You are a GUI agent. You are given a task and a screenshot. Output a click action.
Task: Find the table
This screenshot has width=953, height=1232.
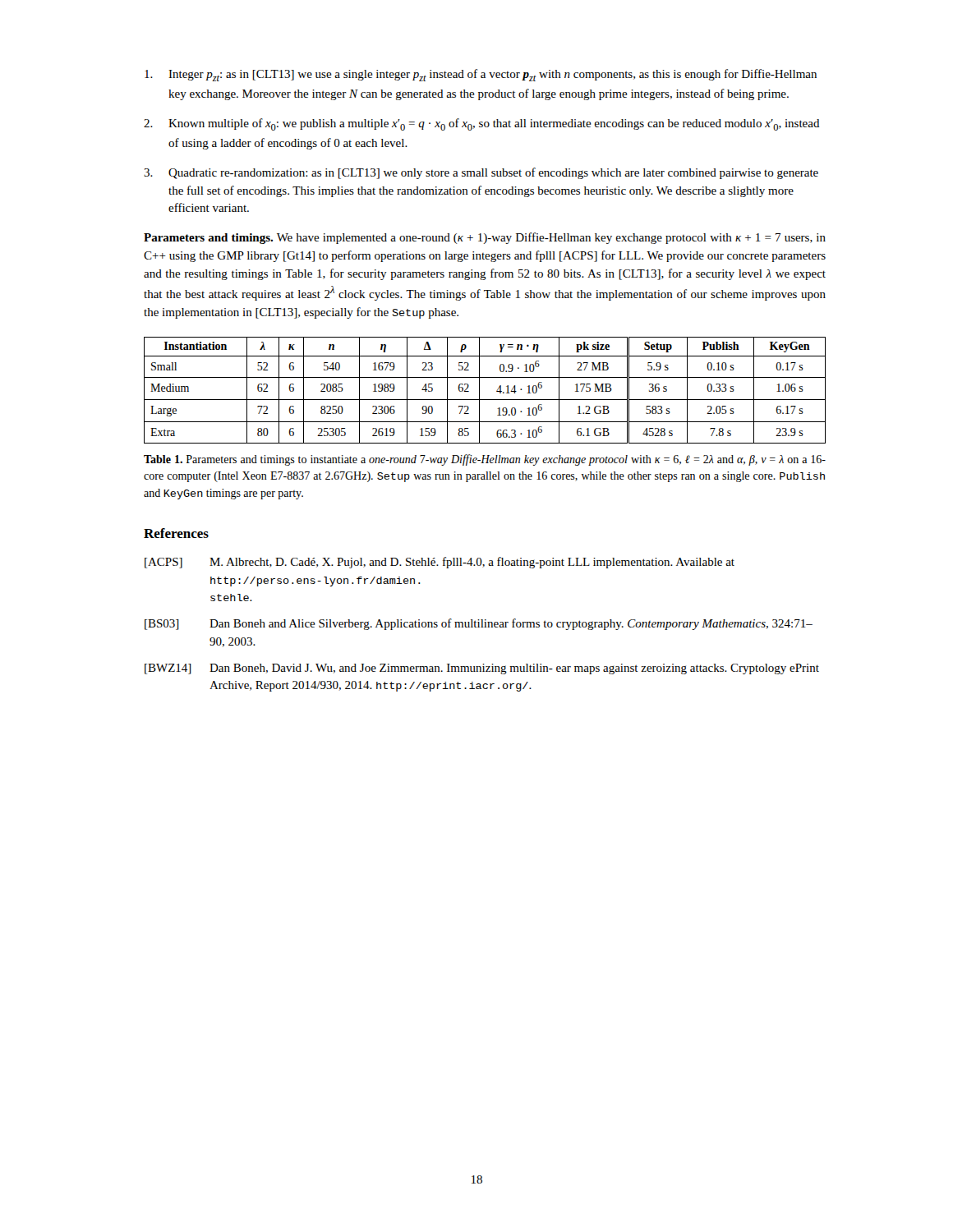click(x=485, y=390)
